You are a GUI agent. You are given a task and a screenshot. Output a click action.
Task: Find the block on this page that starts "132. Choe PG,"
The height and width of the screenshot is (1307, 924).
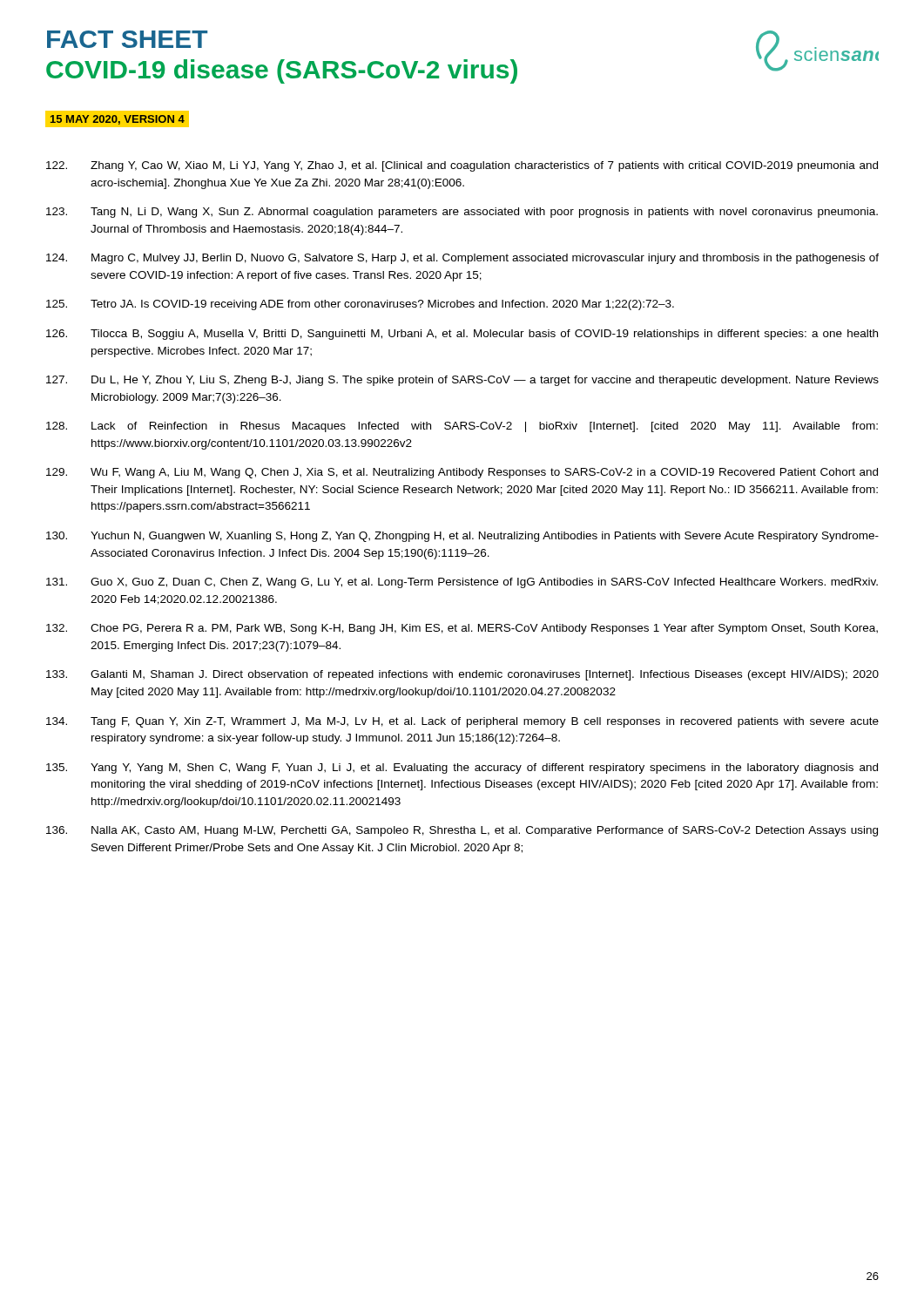(x=462, y=637)
